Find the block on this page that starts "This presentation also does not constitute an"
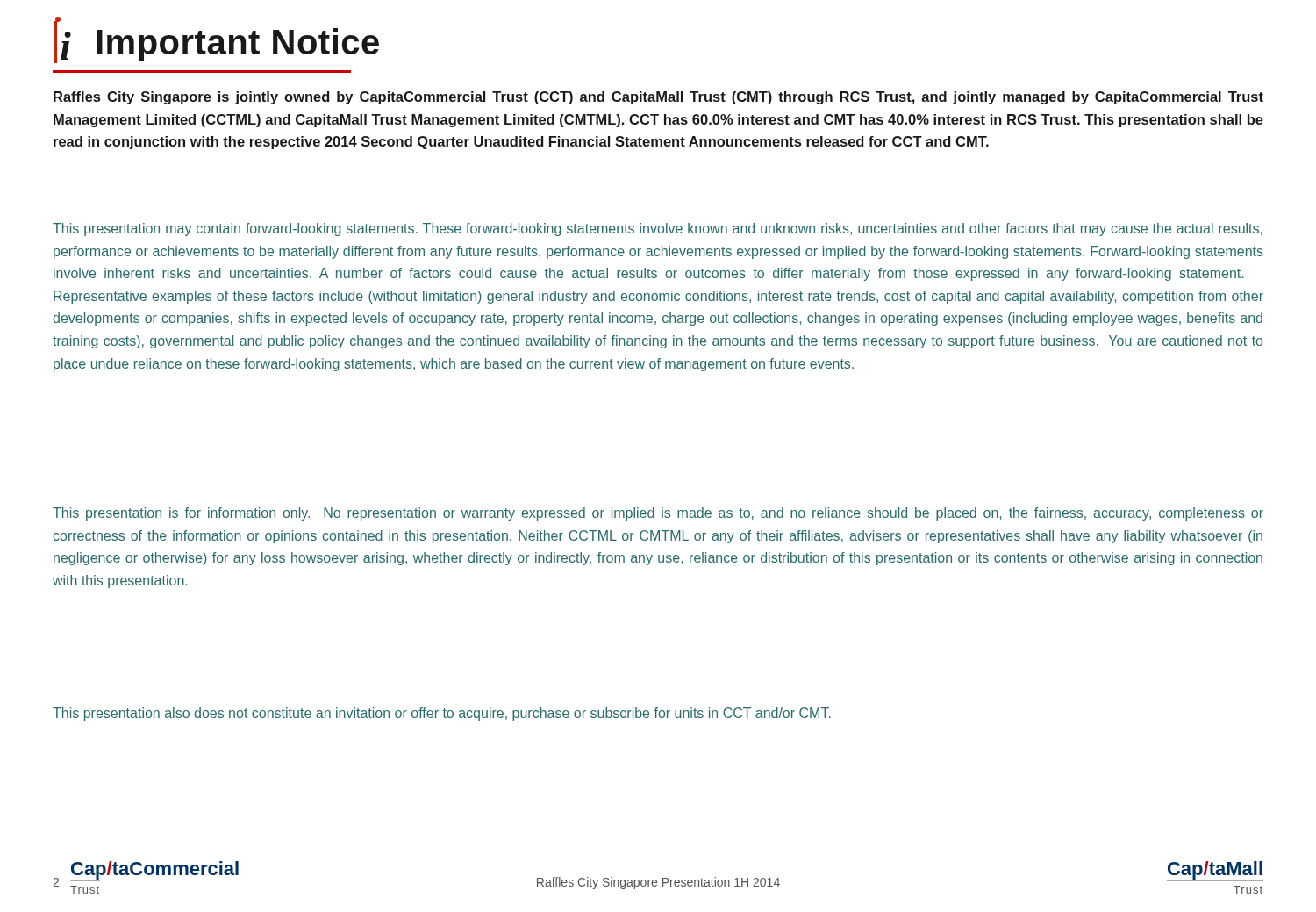This screenshot has width=1316, height=912. tap(442, 713)
